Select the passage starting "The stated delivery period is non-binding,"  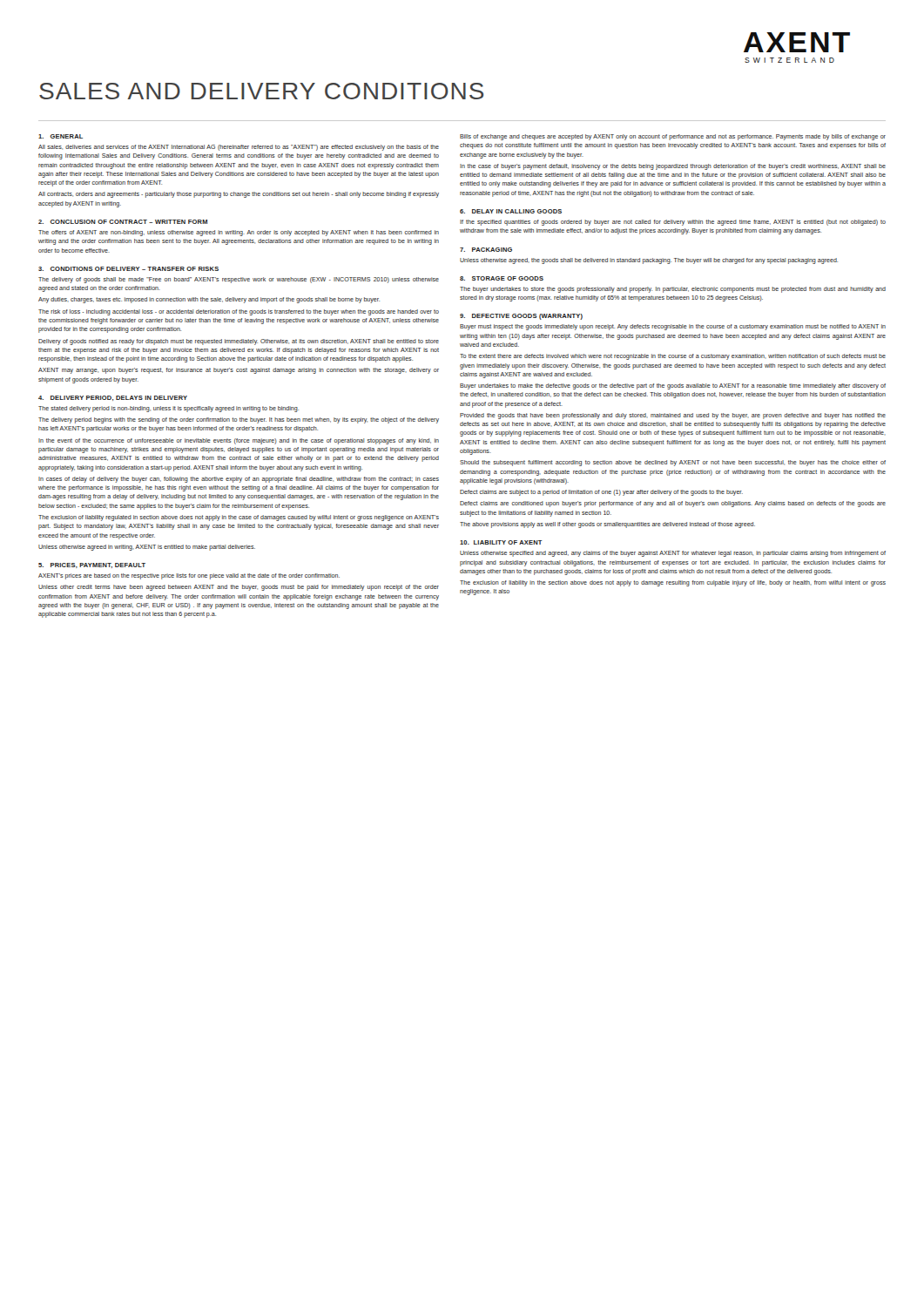(239, 478)
